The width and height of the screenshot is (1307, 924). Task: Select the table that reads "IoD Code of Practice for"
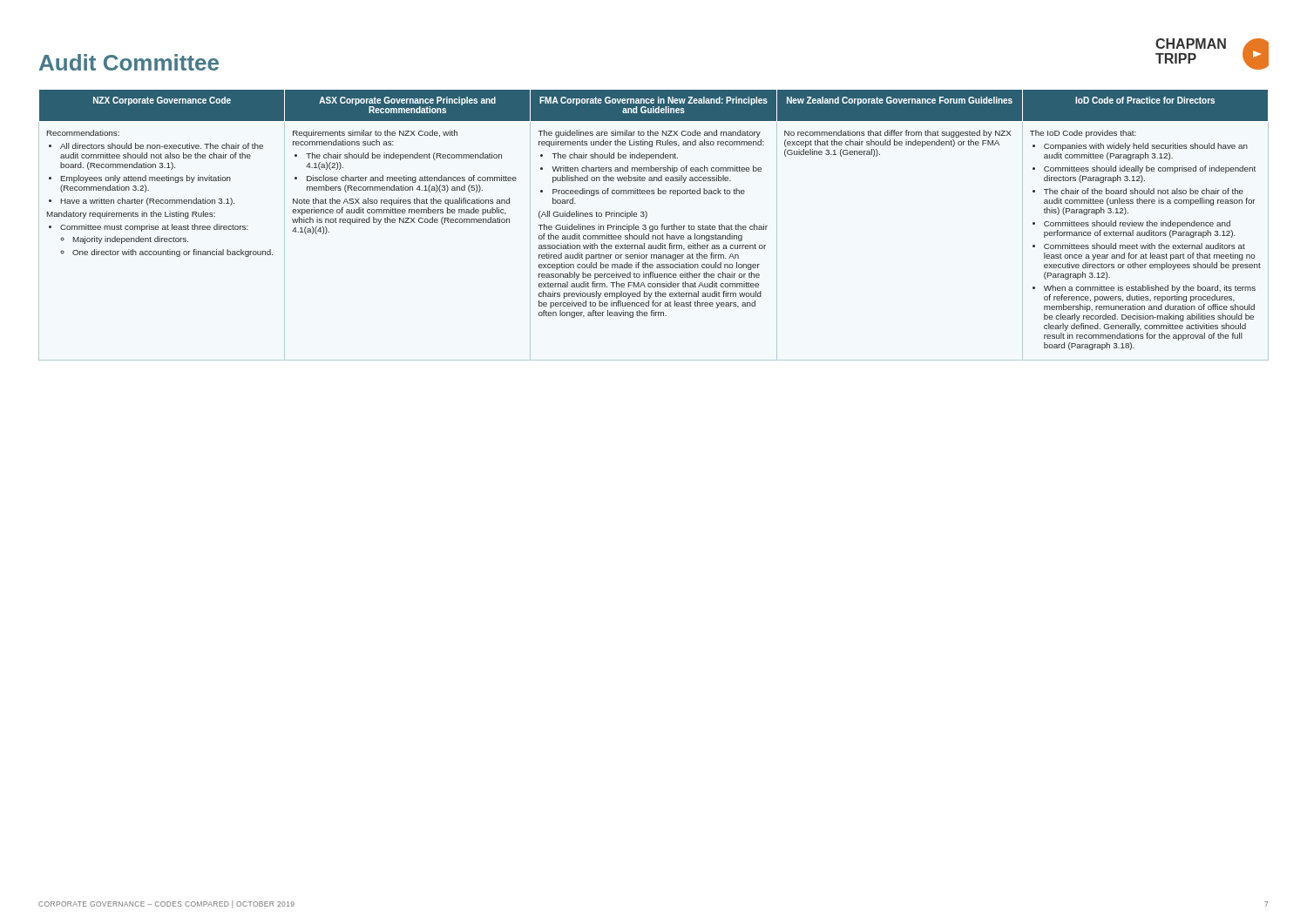point(654,225)
